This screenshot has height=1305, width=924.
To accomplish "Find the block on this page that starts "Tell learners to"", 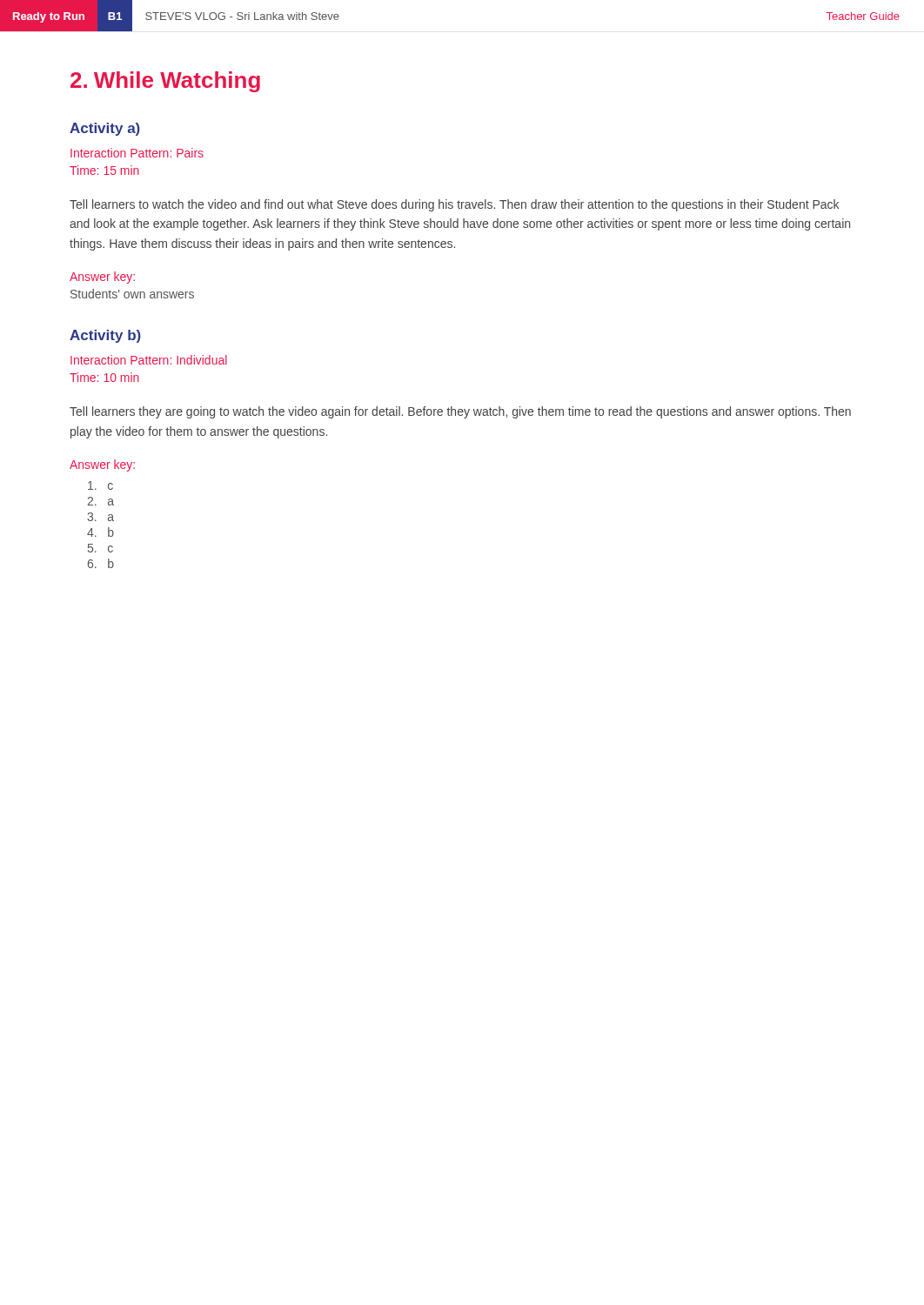I will (462, 224).
